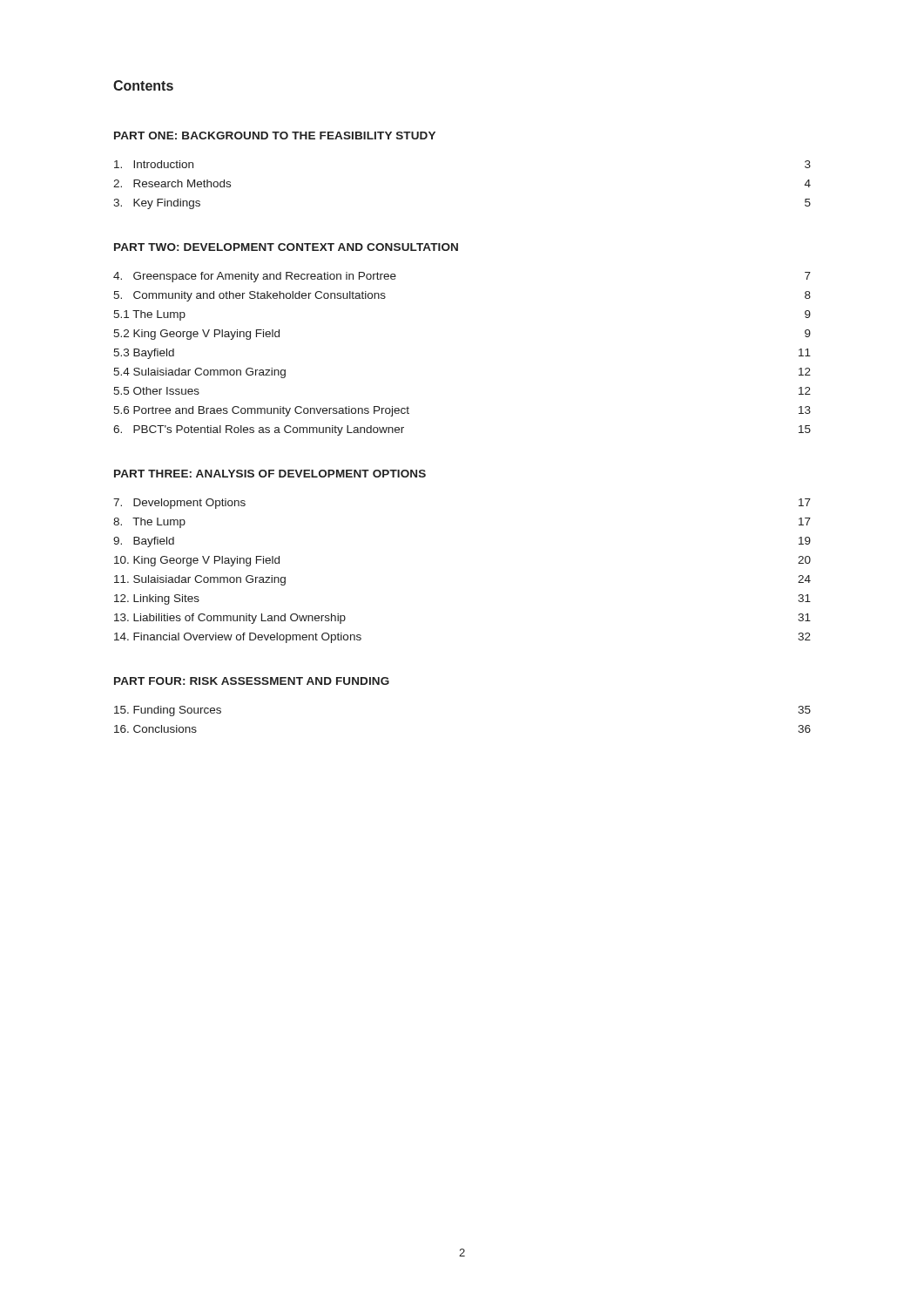Screen dimensions: 1307x924
Task: Click on the list item that reads "3. Key Findings 5"
Action: coord(164,203)
